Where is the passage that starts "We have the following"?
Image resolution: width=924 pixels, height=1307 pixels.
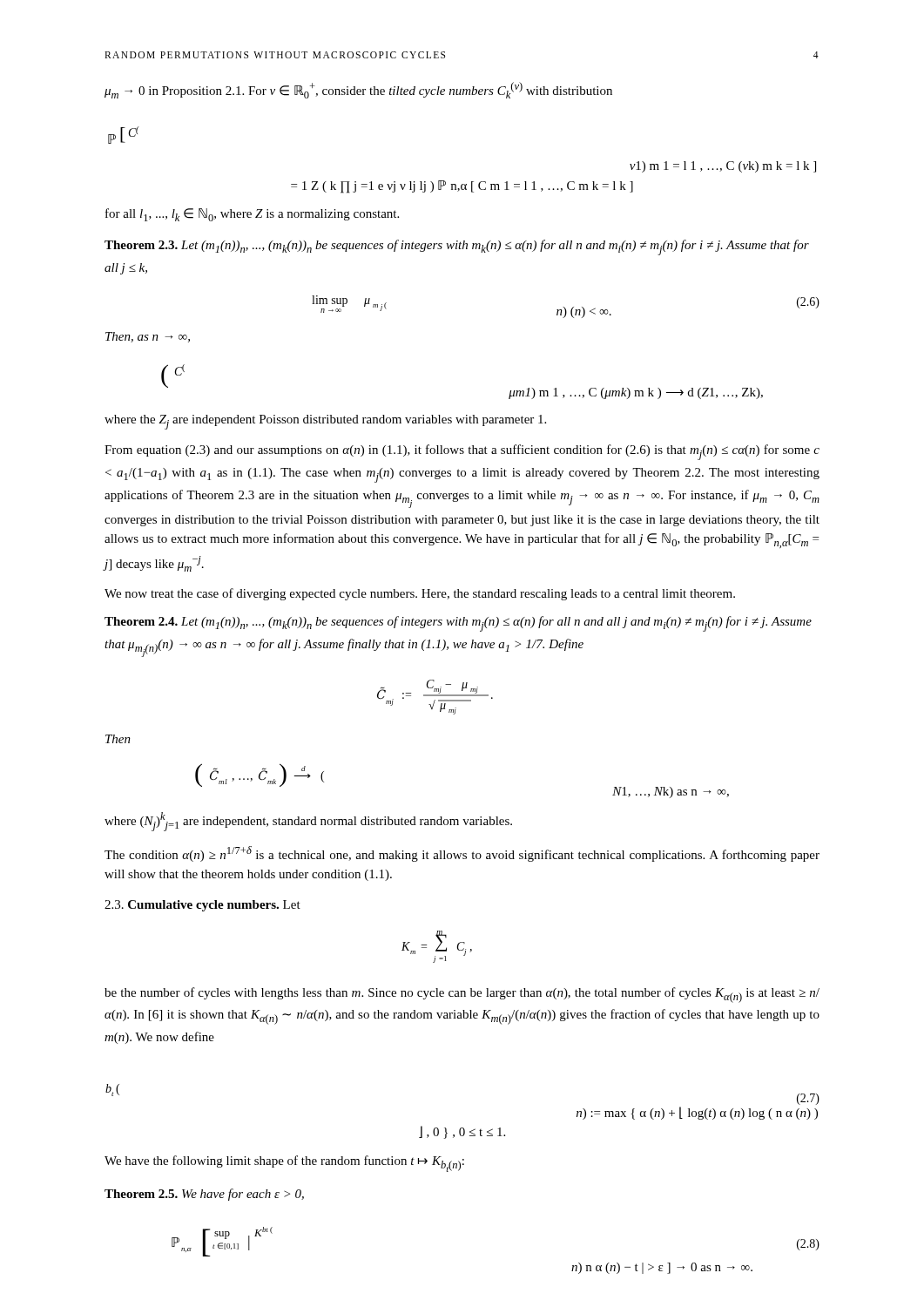pos(285,1163)
